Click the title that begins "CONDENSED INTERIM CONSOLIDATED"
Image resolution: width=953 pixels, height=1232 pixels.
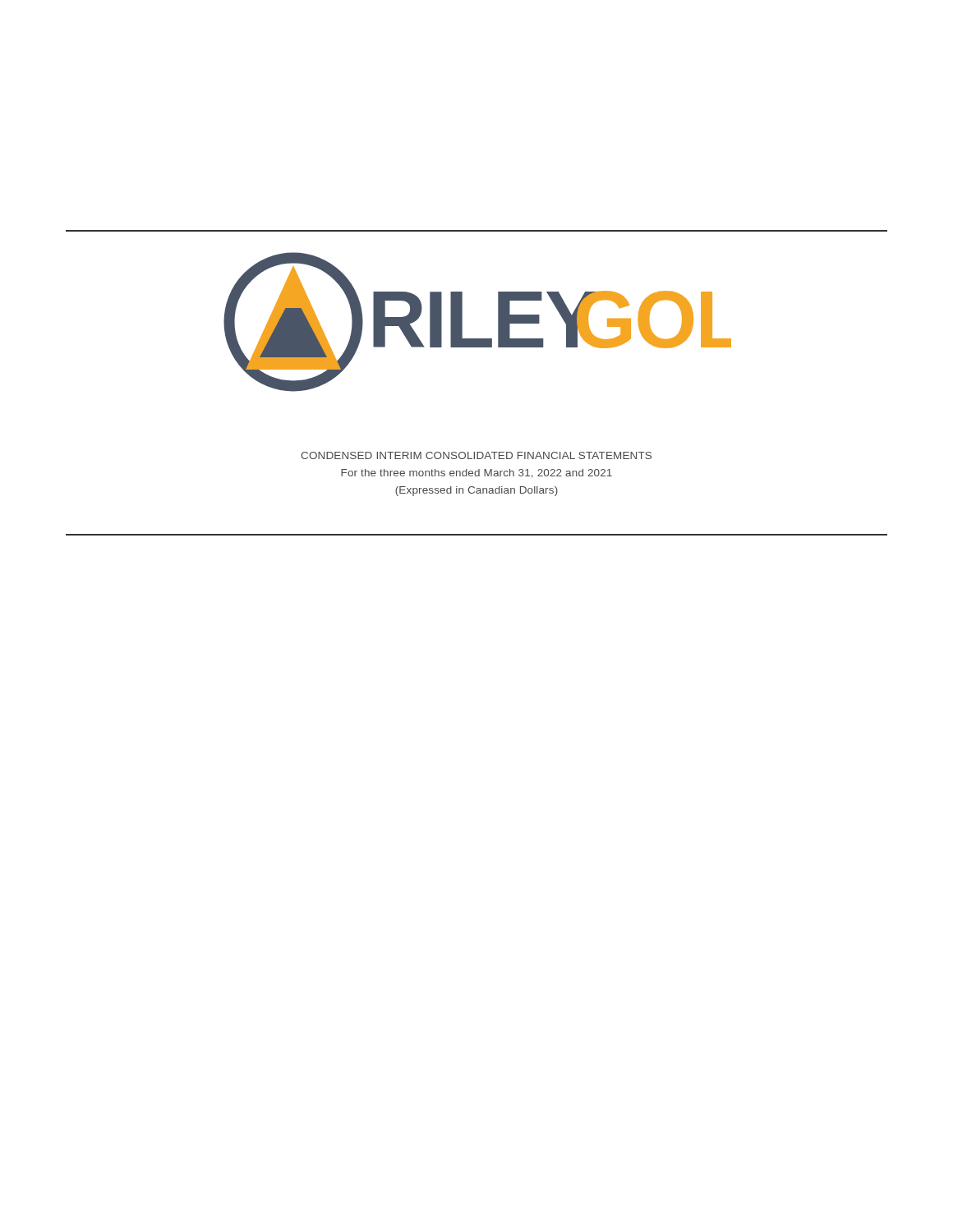point(476,473)
